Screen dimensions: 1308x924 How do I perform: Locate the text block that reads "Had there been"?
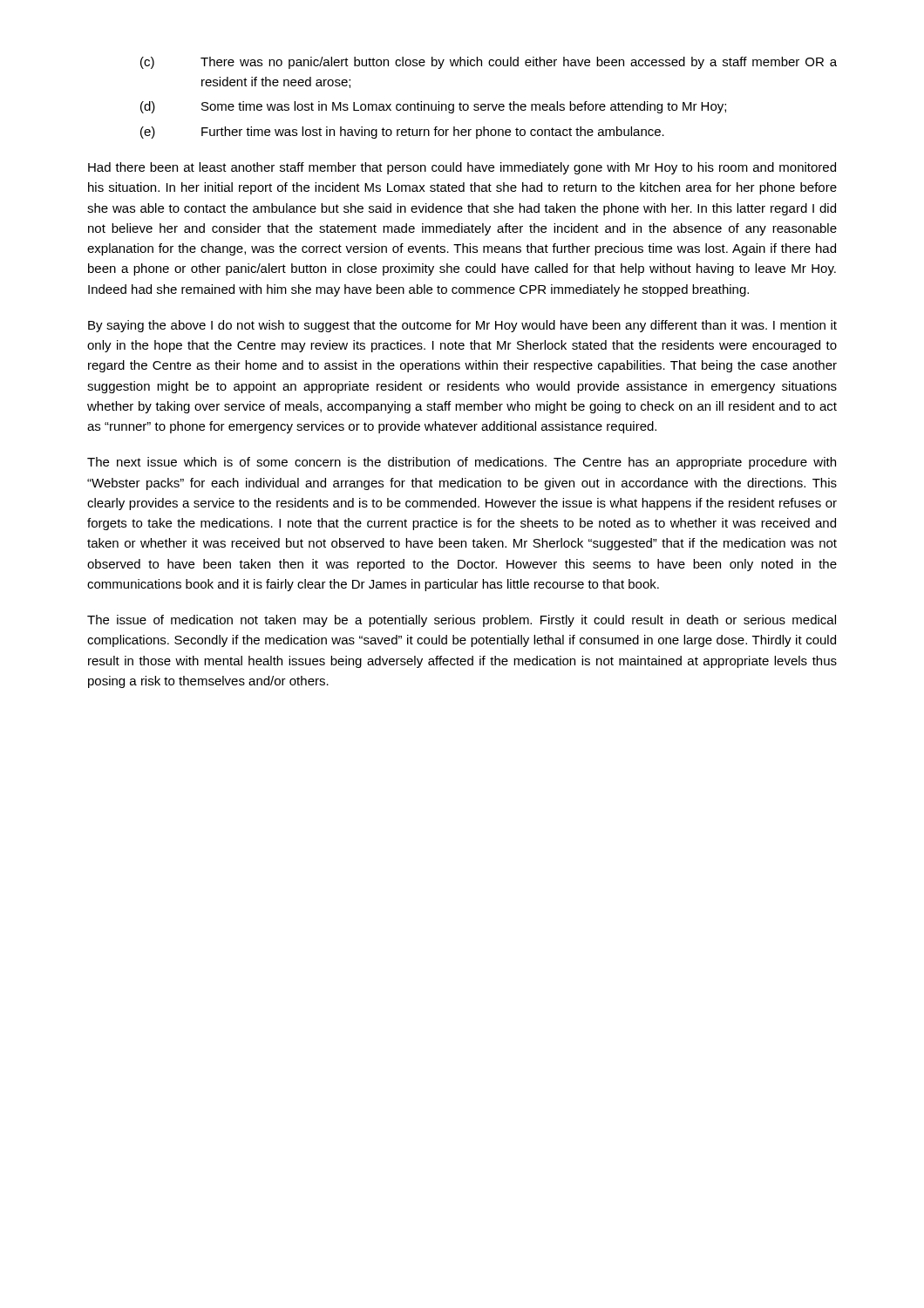click(462, 228)
